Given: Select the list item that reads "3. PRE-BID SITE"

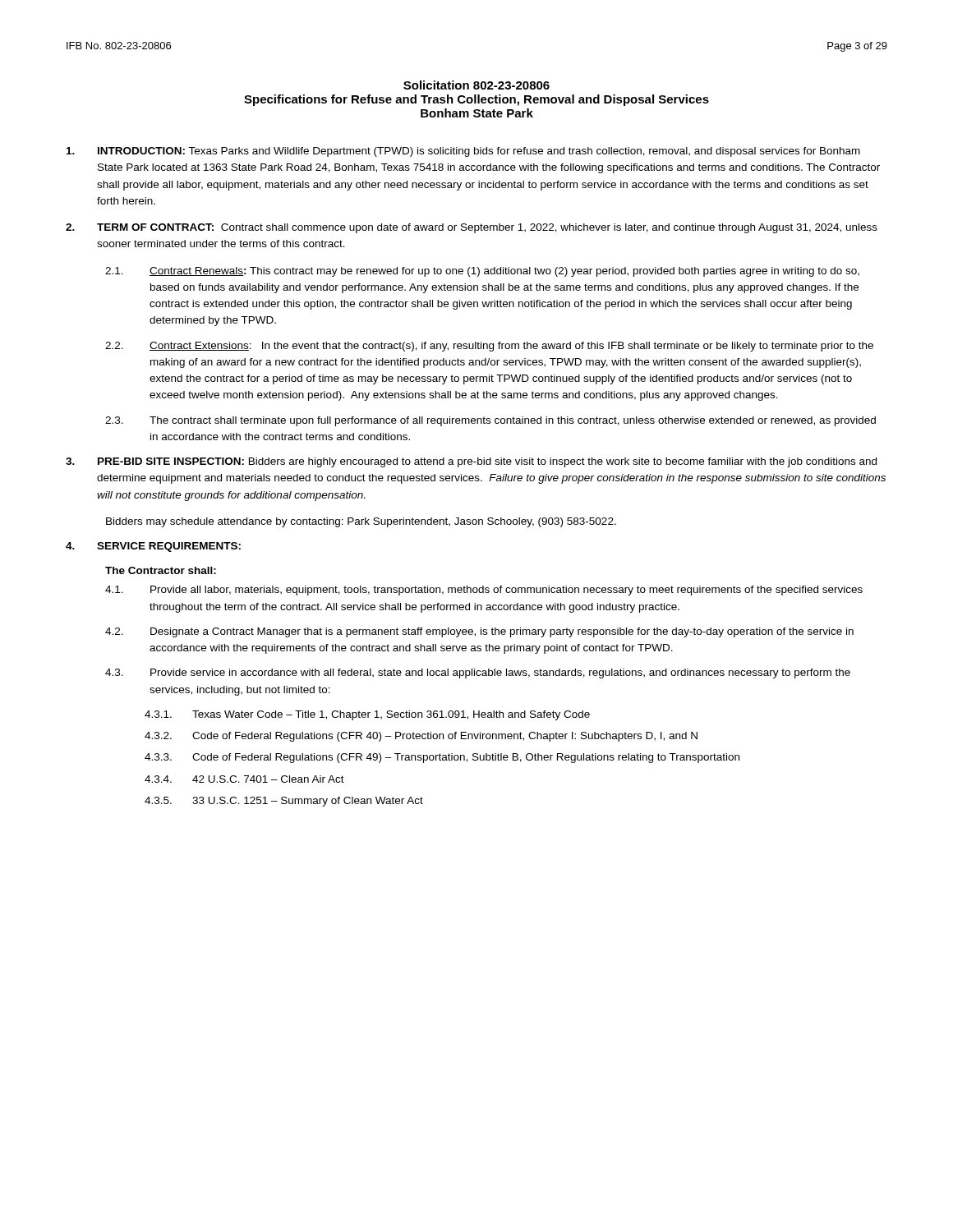Looking at the screenshot, I should (476, 478).
